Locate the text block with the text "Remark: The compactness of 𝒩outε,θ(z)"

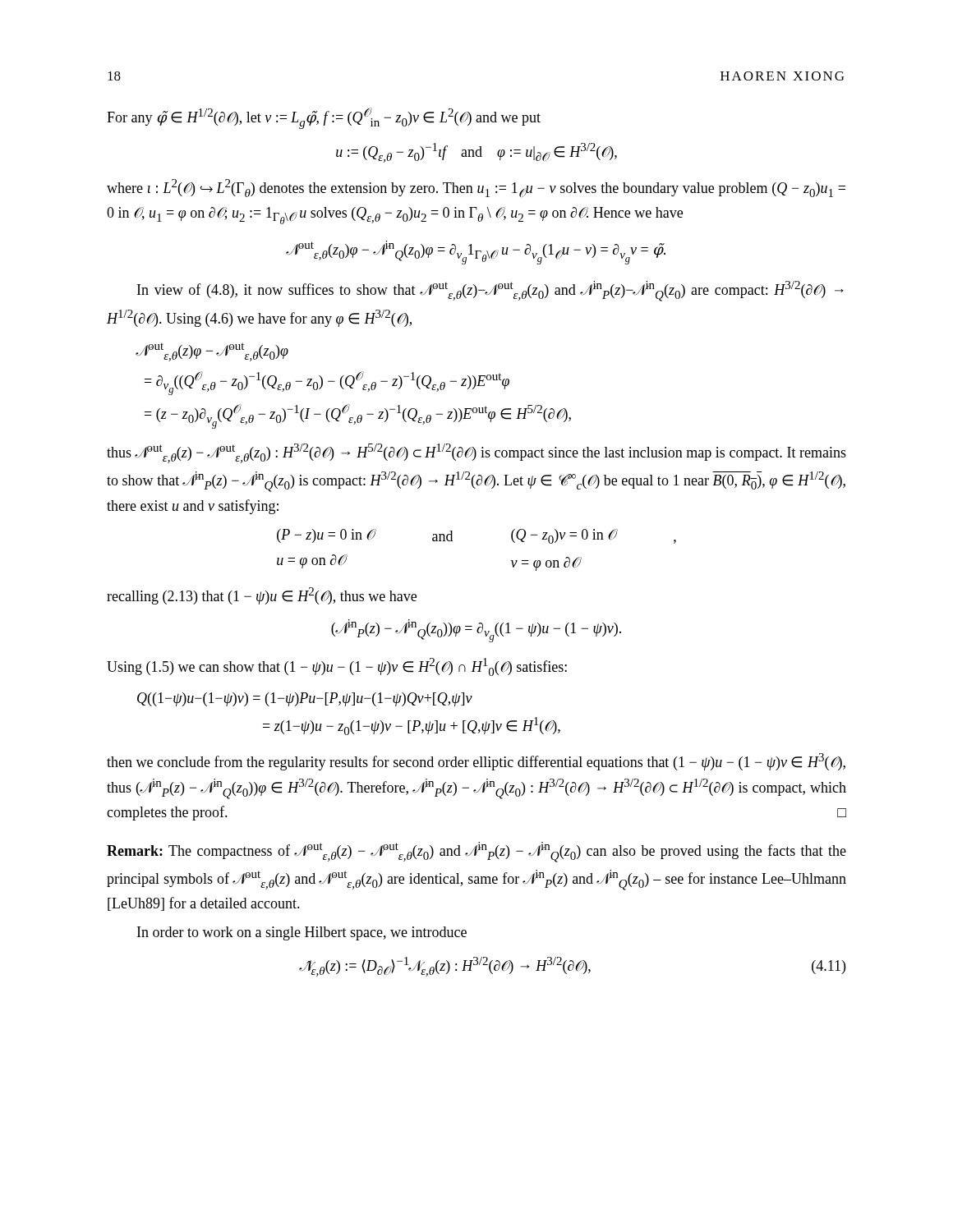pos(476,876)
